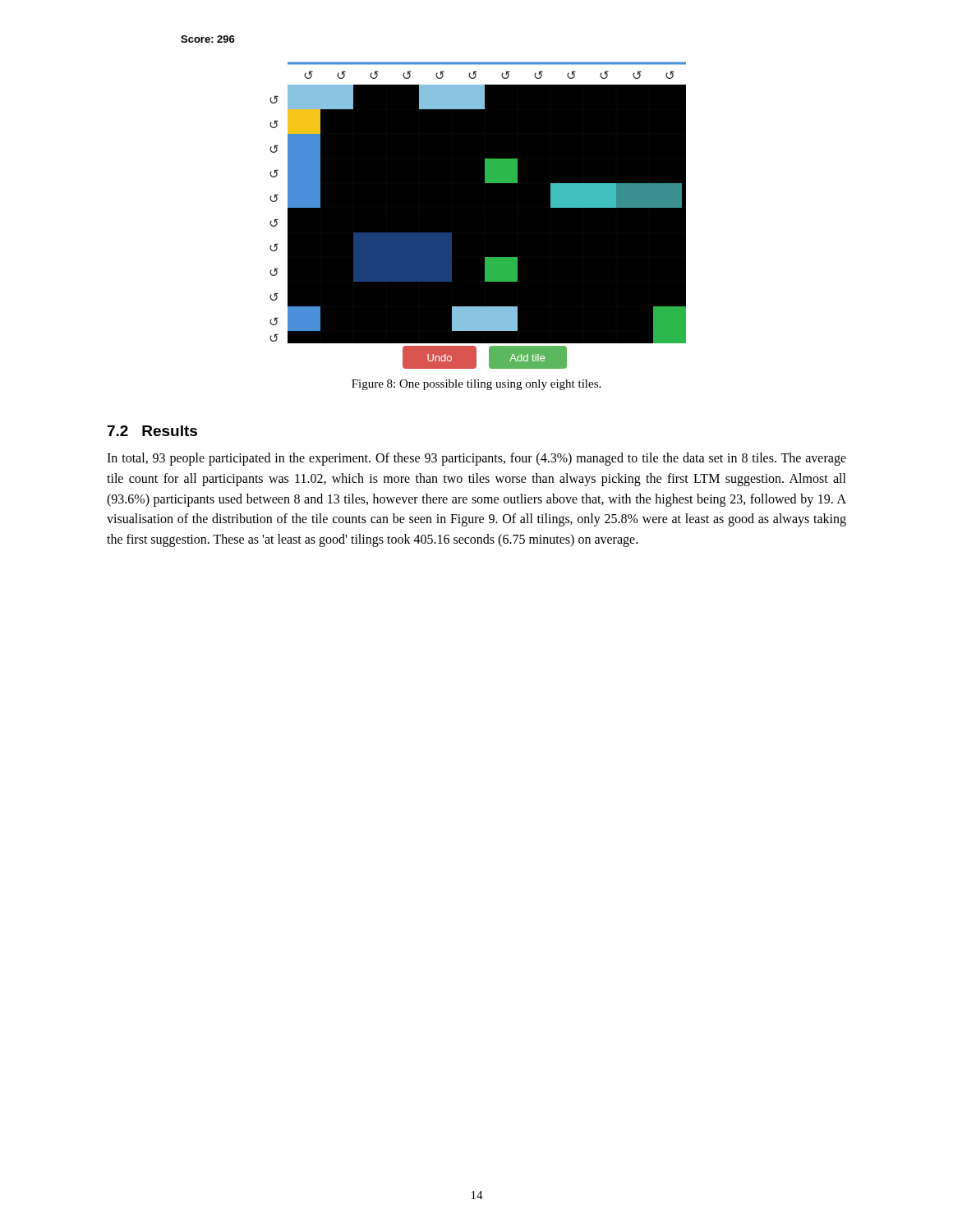953x1232 pixels.
Task: Locate the passage starting "Figure 8: One possible"
Action: point(476,384)
